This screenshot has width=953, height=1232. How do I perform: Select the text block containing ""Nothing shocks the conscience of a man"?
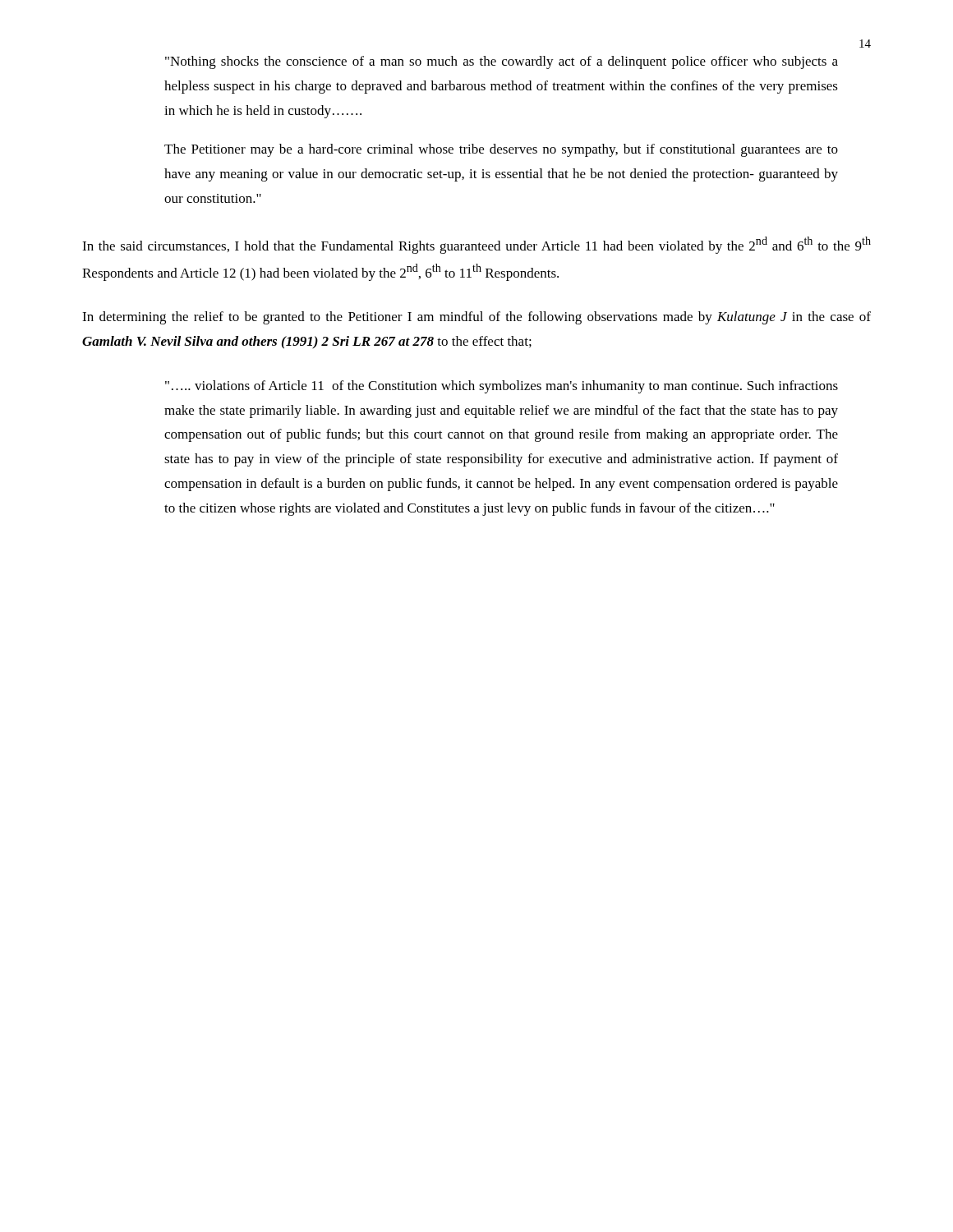[x=502, y=62]
